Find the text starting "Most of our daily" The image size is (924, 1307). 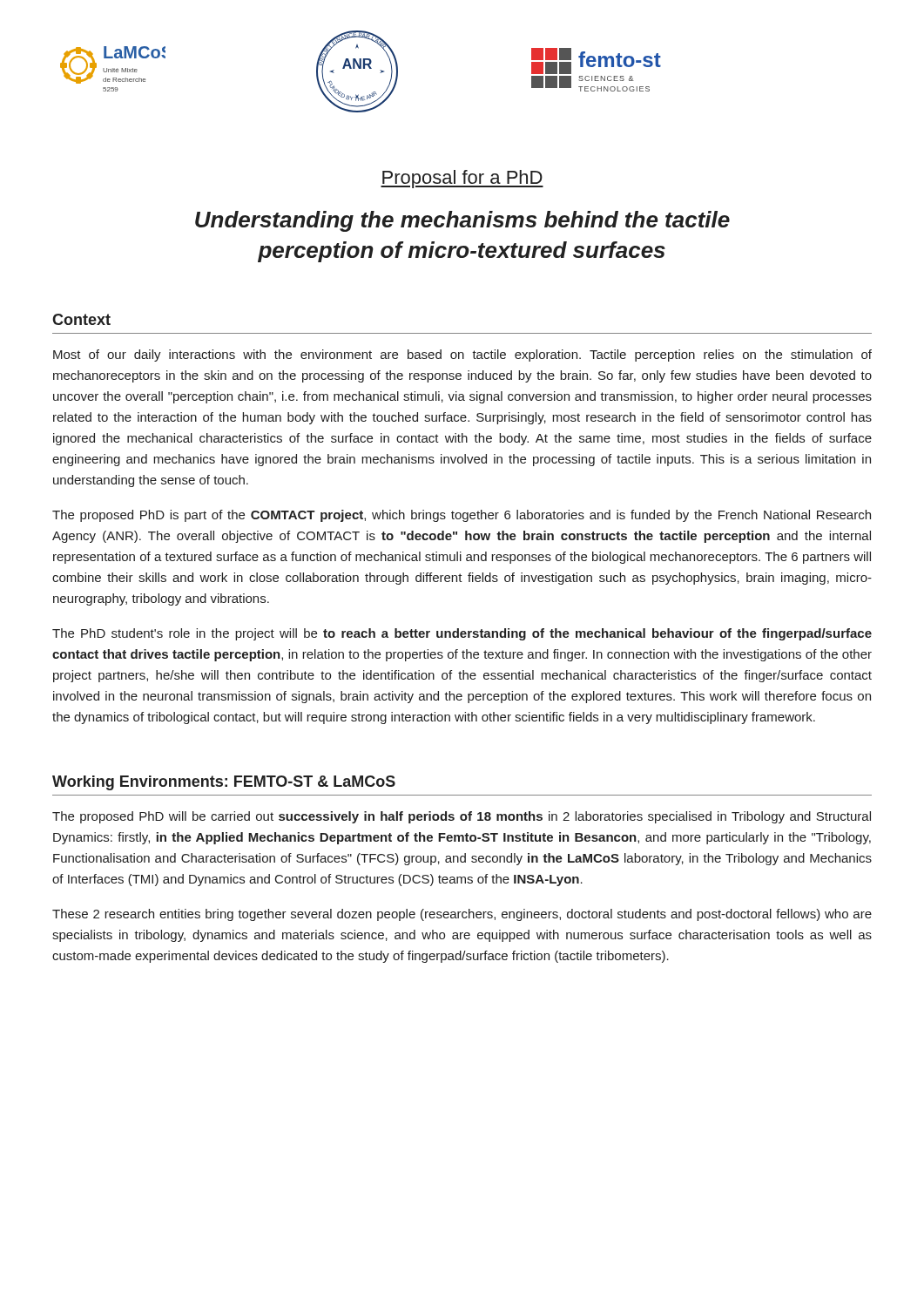(462, 417)
